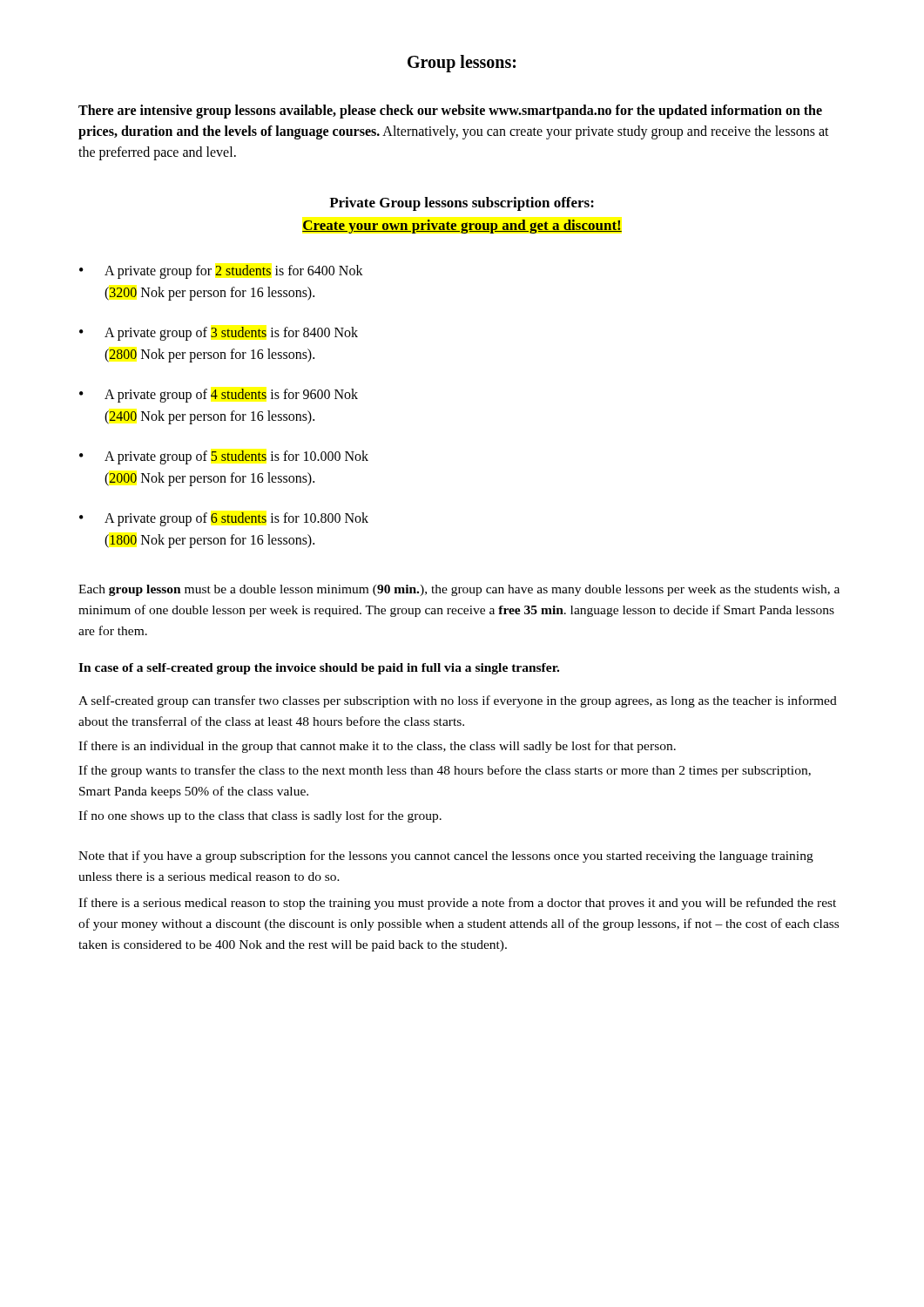Viewport: 924px width, 1307px height.
Task: Point to the text block starting "If the group wants"
Action: point(445,780)
